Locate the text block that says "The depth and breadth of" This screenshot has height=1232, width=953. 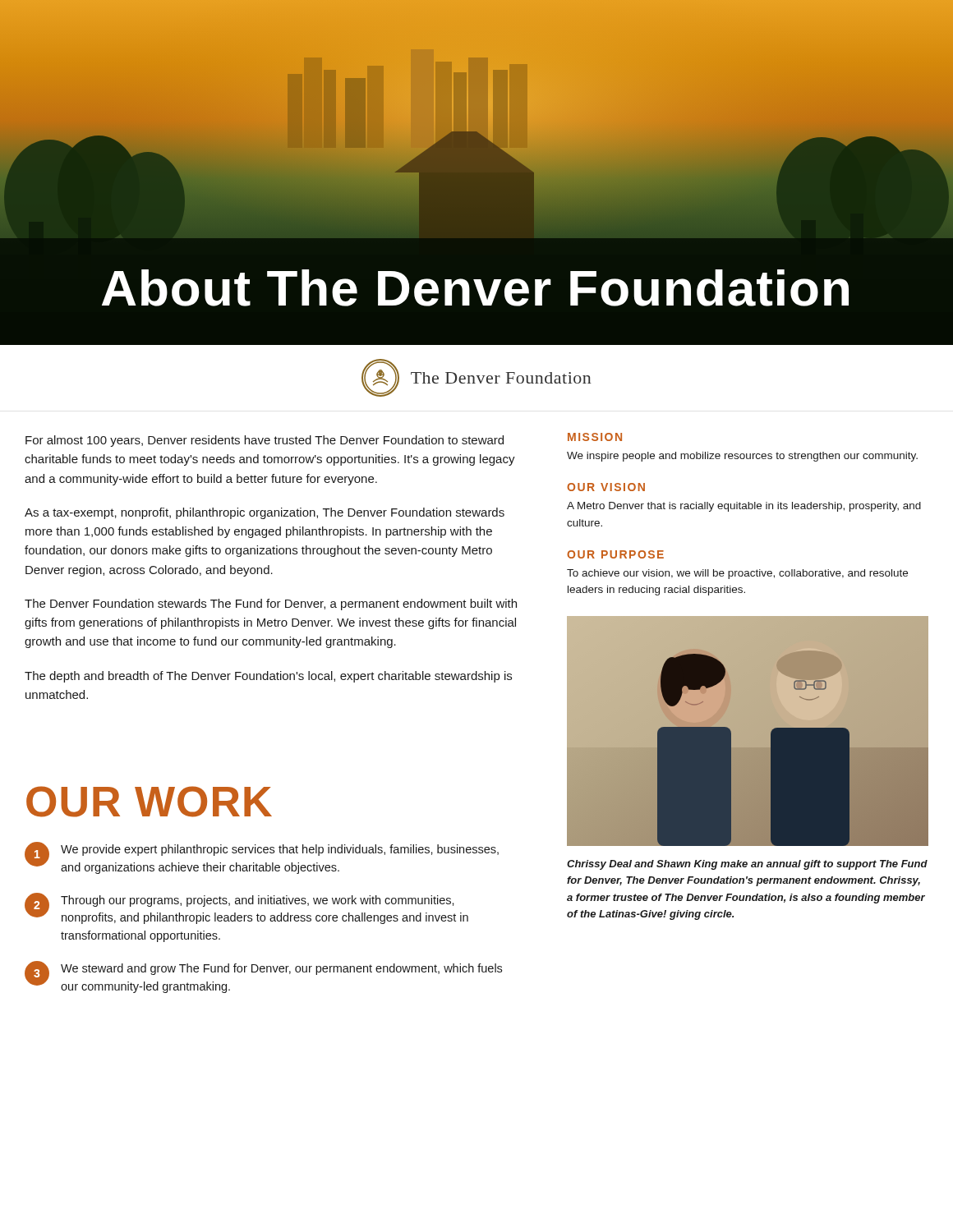(x=269, y=685)
